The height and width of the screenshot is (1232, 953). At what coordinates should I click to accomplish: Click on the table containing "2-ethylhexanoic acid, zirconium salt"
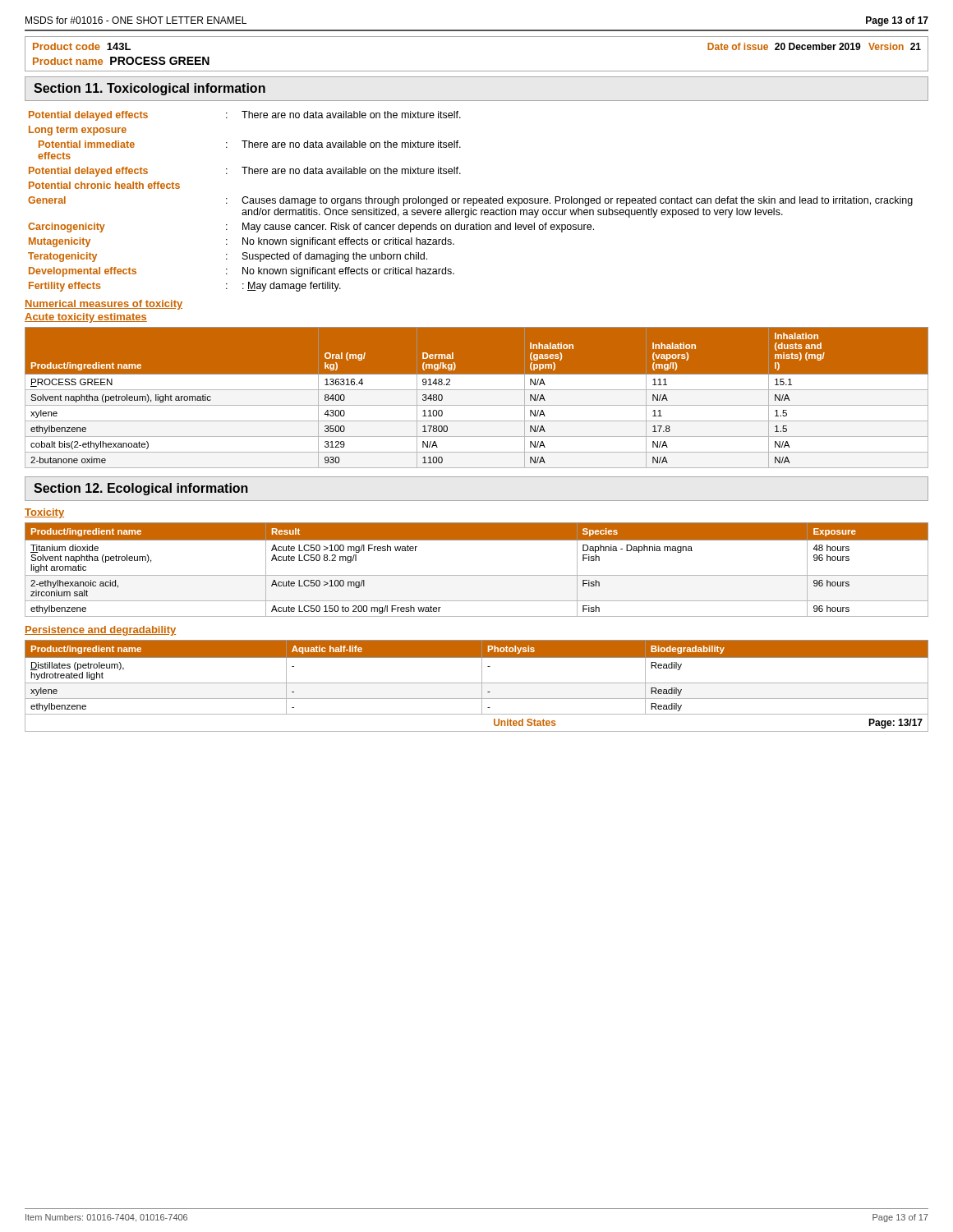[476, 570]
